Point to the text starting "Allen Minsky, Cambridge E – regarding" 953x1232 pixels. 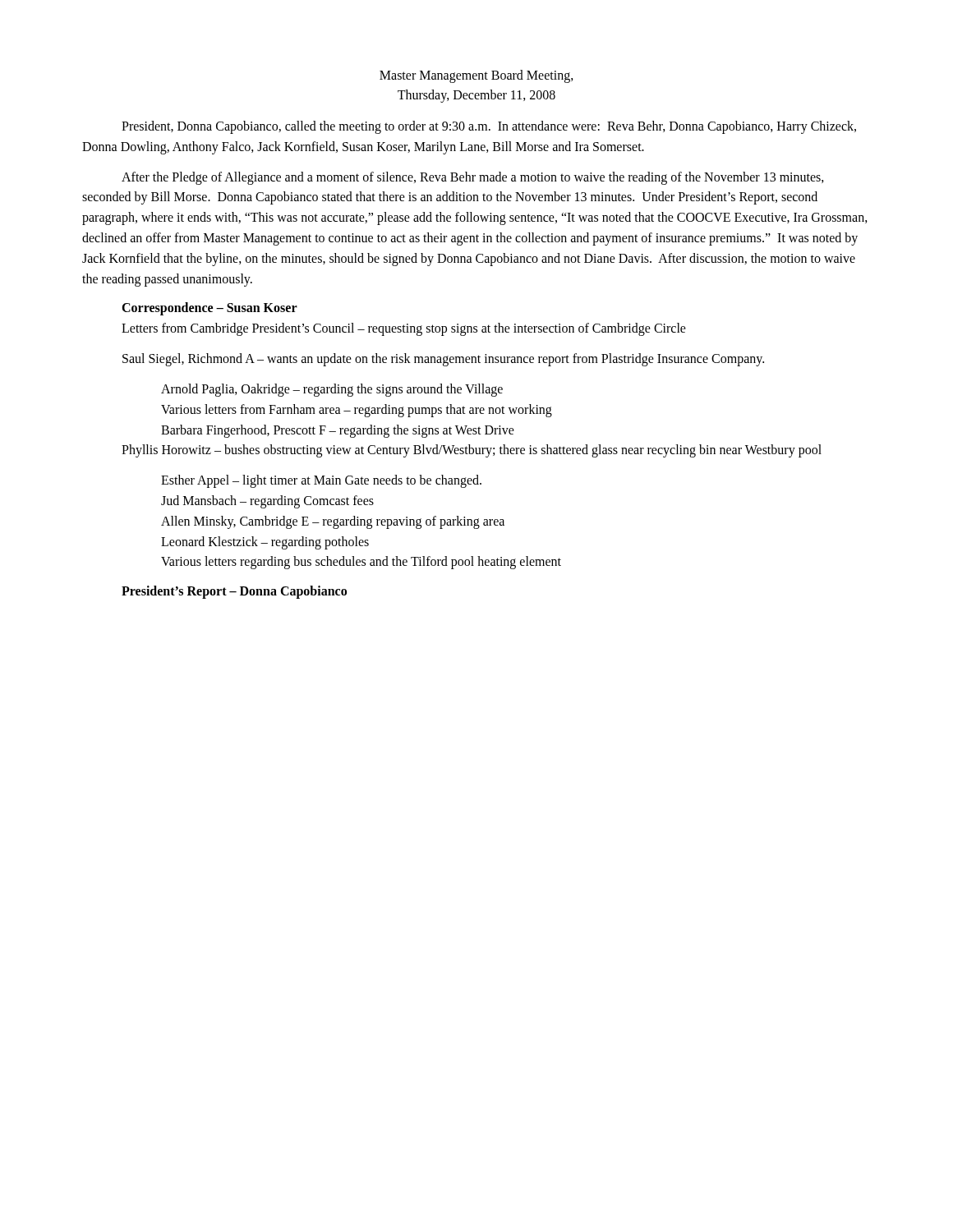pyautogui.click(x=333, y=521)
